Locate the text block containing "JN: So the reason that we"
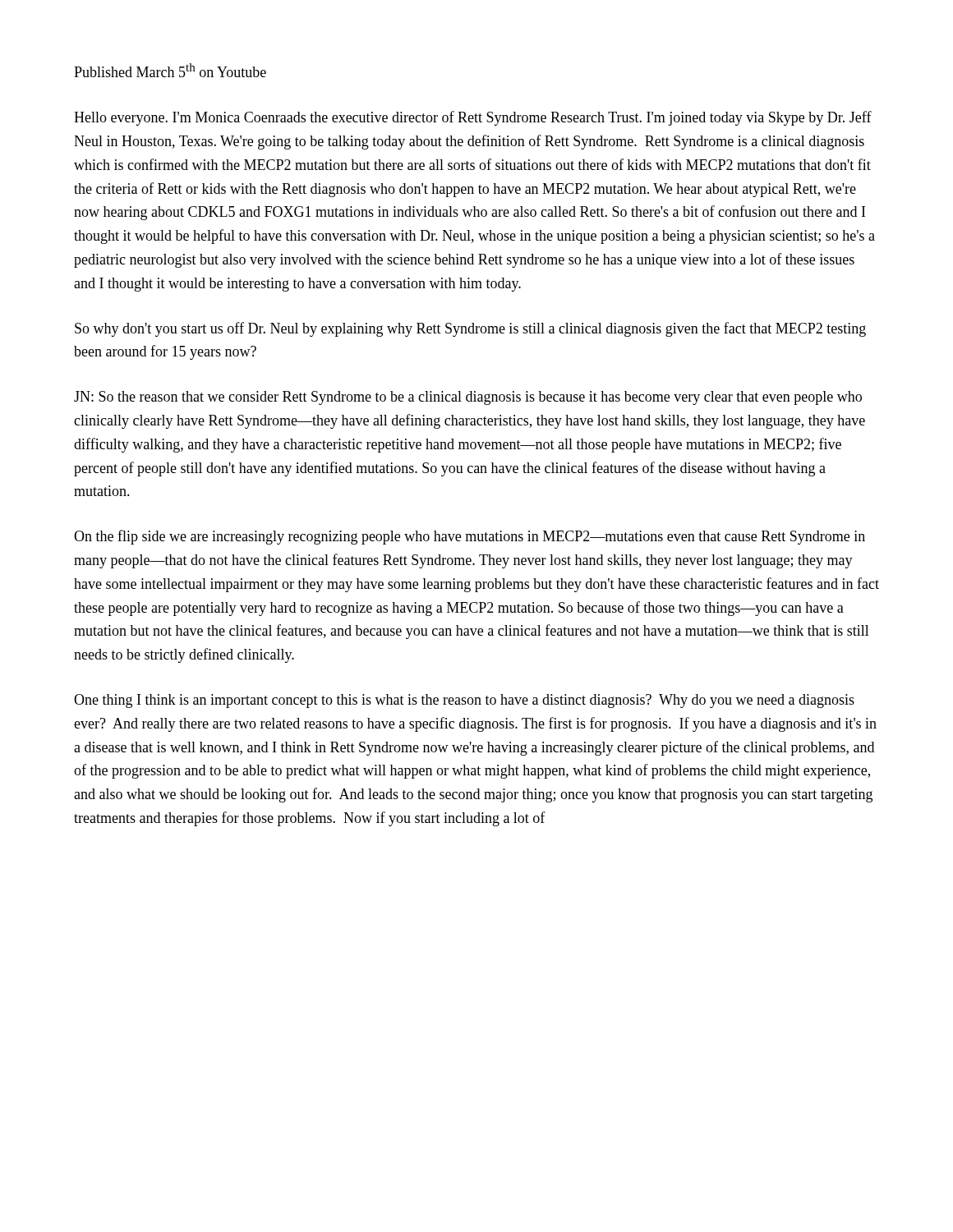Viewport: 953px width, 1232px height. tap(470, 444)
